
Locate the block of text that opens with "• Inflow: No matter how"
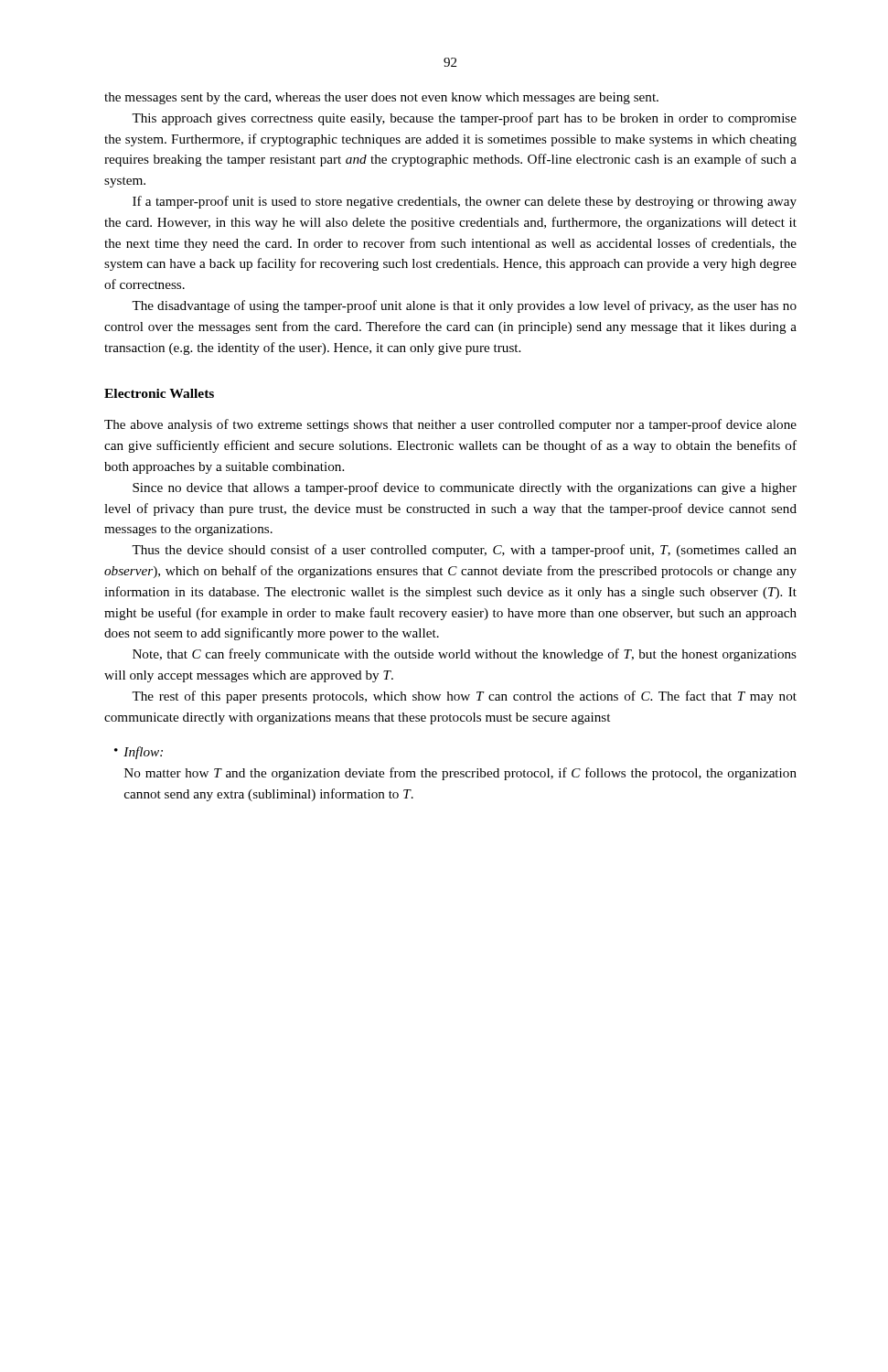455,773
